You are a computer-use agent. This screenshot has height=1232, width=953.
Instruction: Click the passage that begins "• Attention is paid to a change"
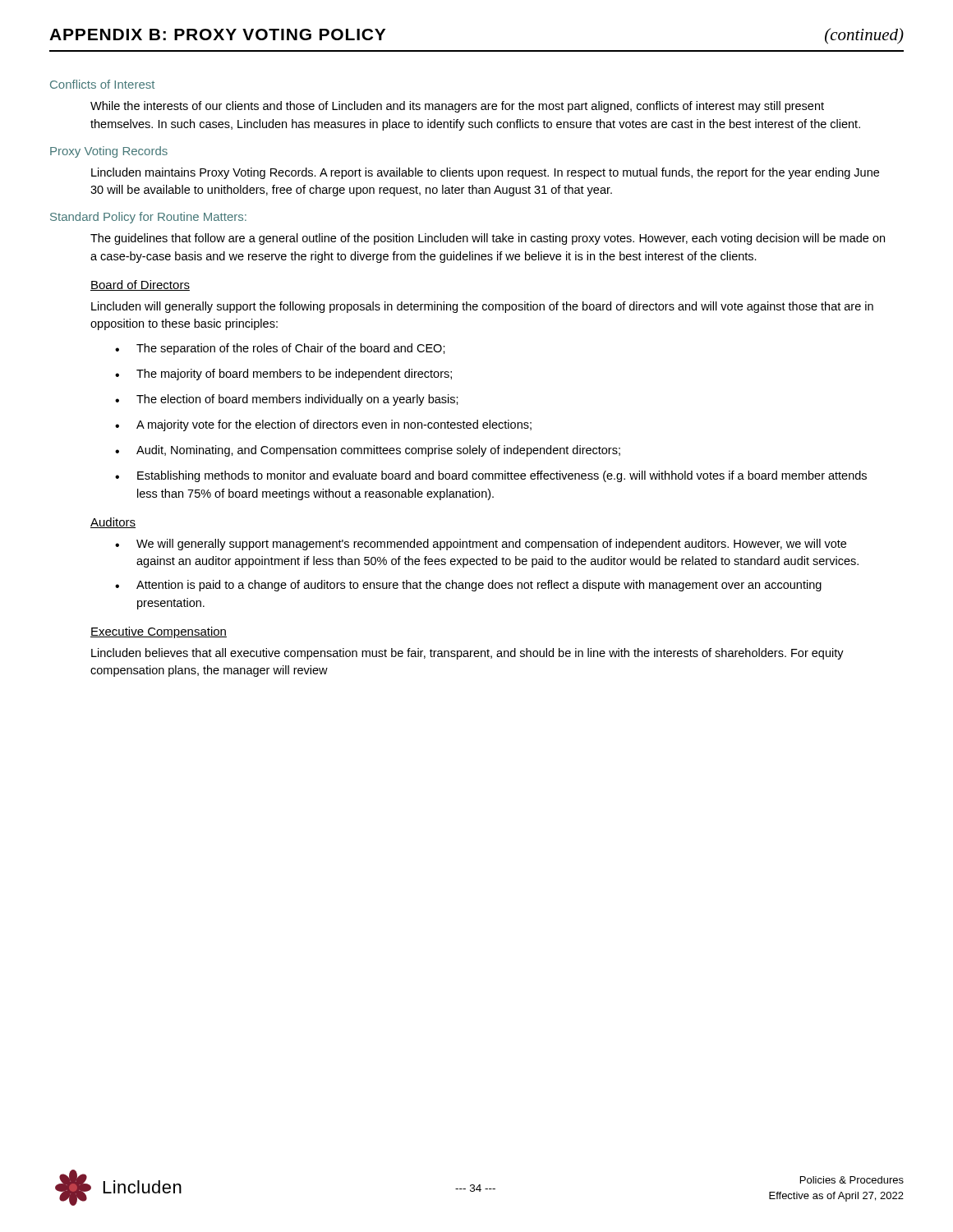501,594
